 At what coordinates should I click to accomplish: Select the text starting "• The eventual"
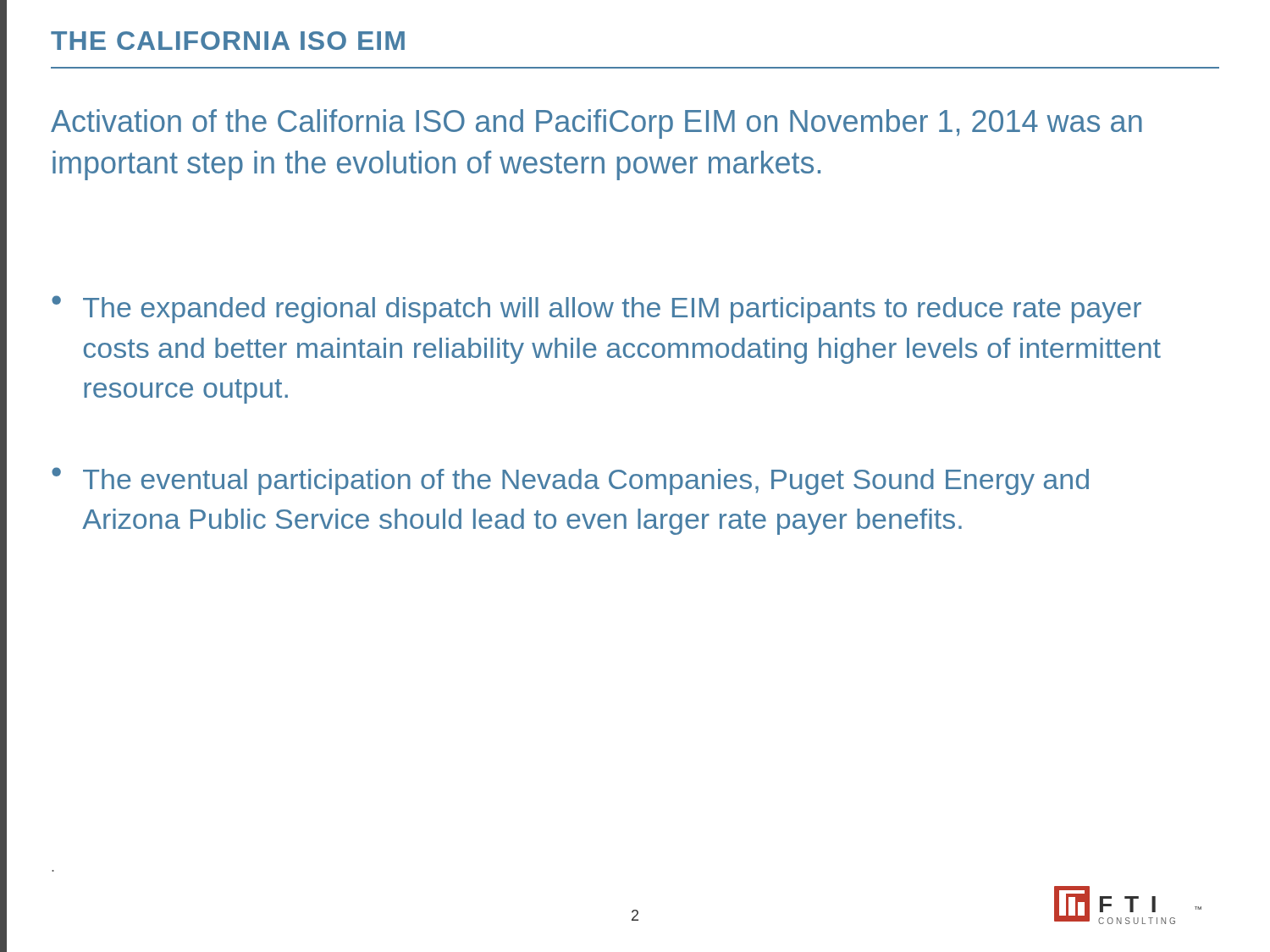click(x=618, y=500)
